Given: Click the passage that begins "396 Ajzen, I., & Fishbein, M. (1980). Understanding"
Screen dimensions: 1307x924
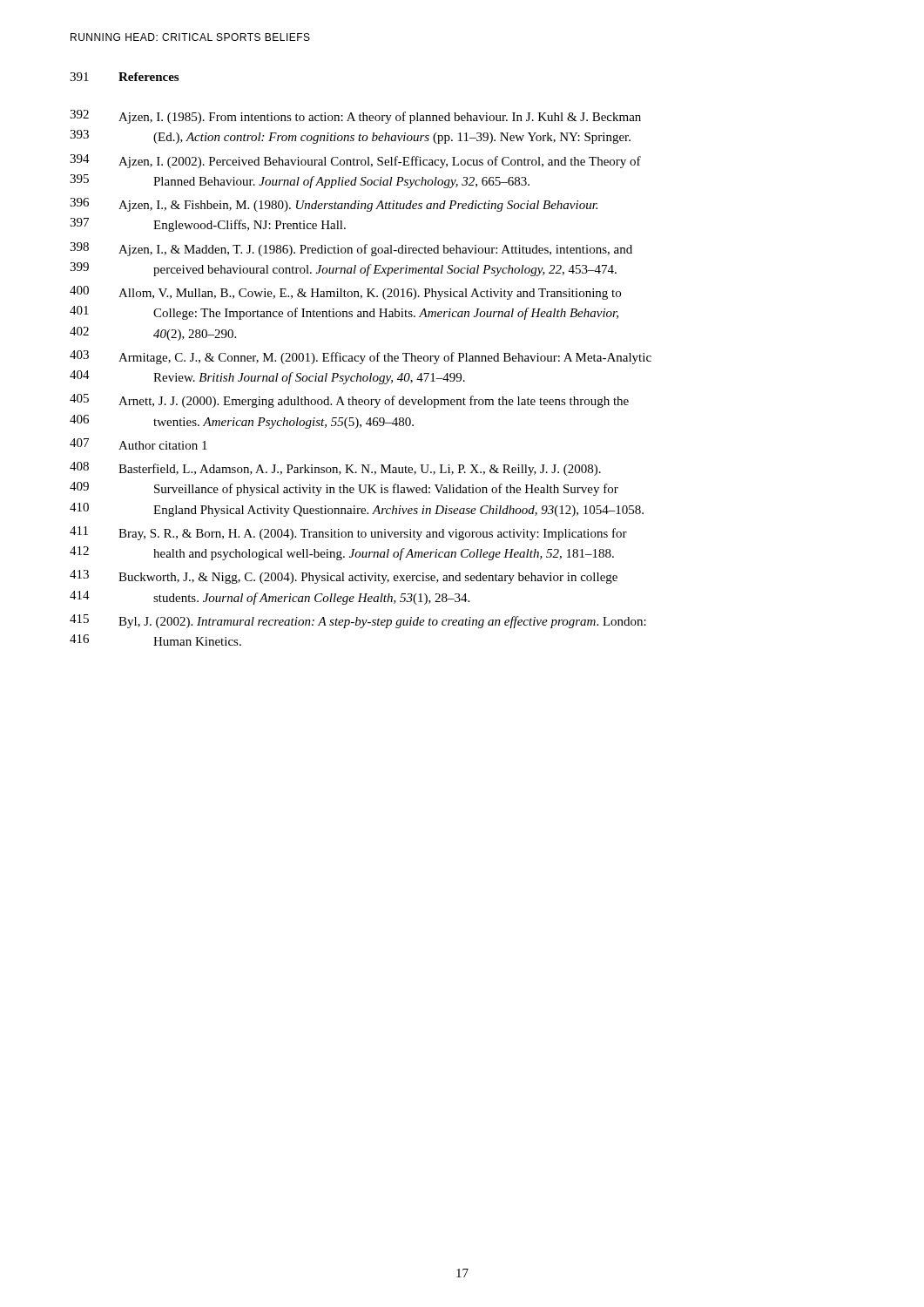Looking at the screenshot, I should pyautogui.click(x=462, y=205).
